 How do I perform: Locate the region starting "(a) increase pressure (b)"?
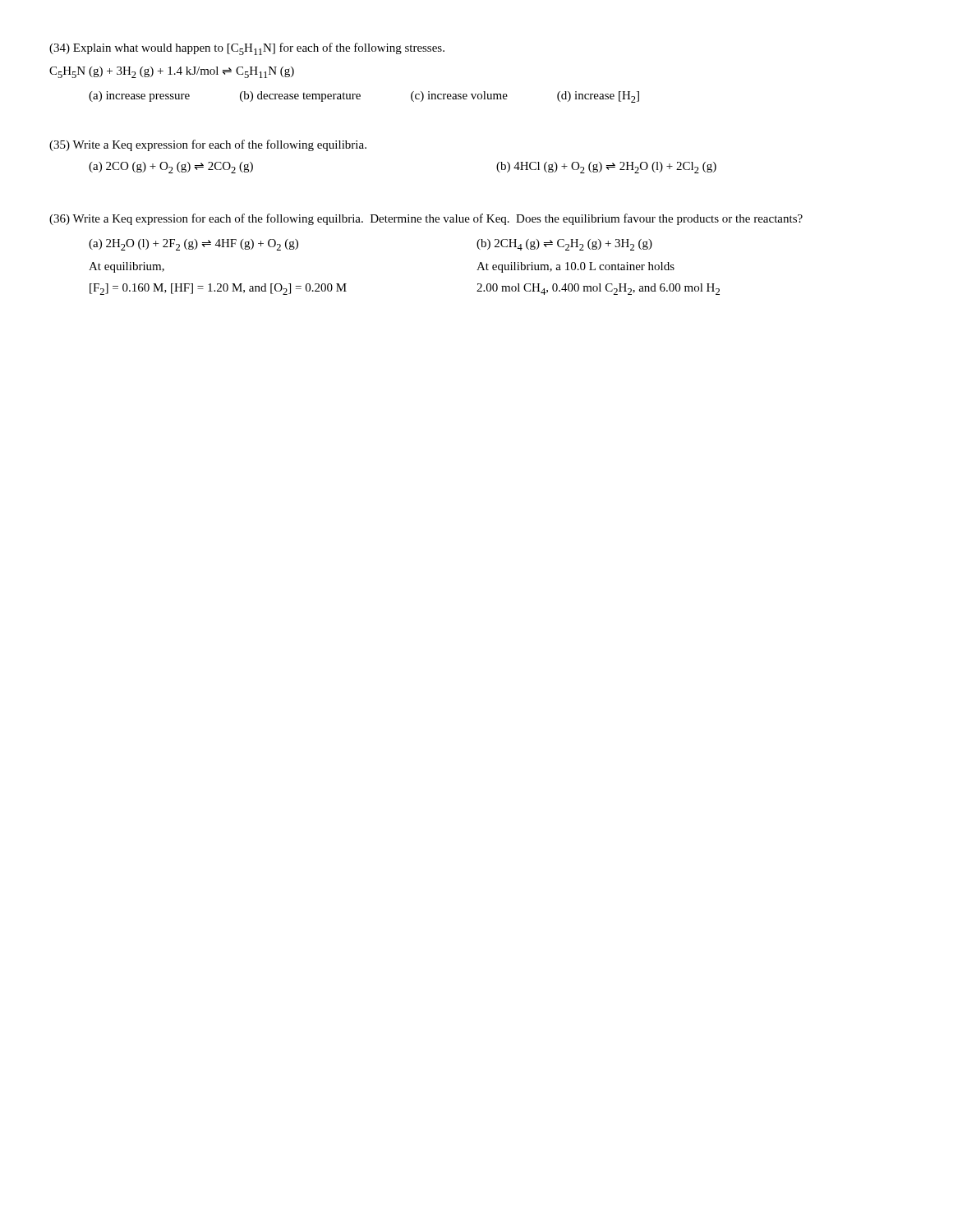496,97
